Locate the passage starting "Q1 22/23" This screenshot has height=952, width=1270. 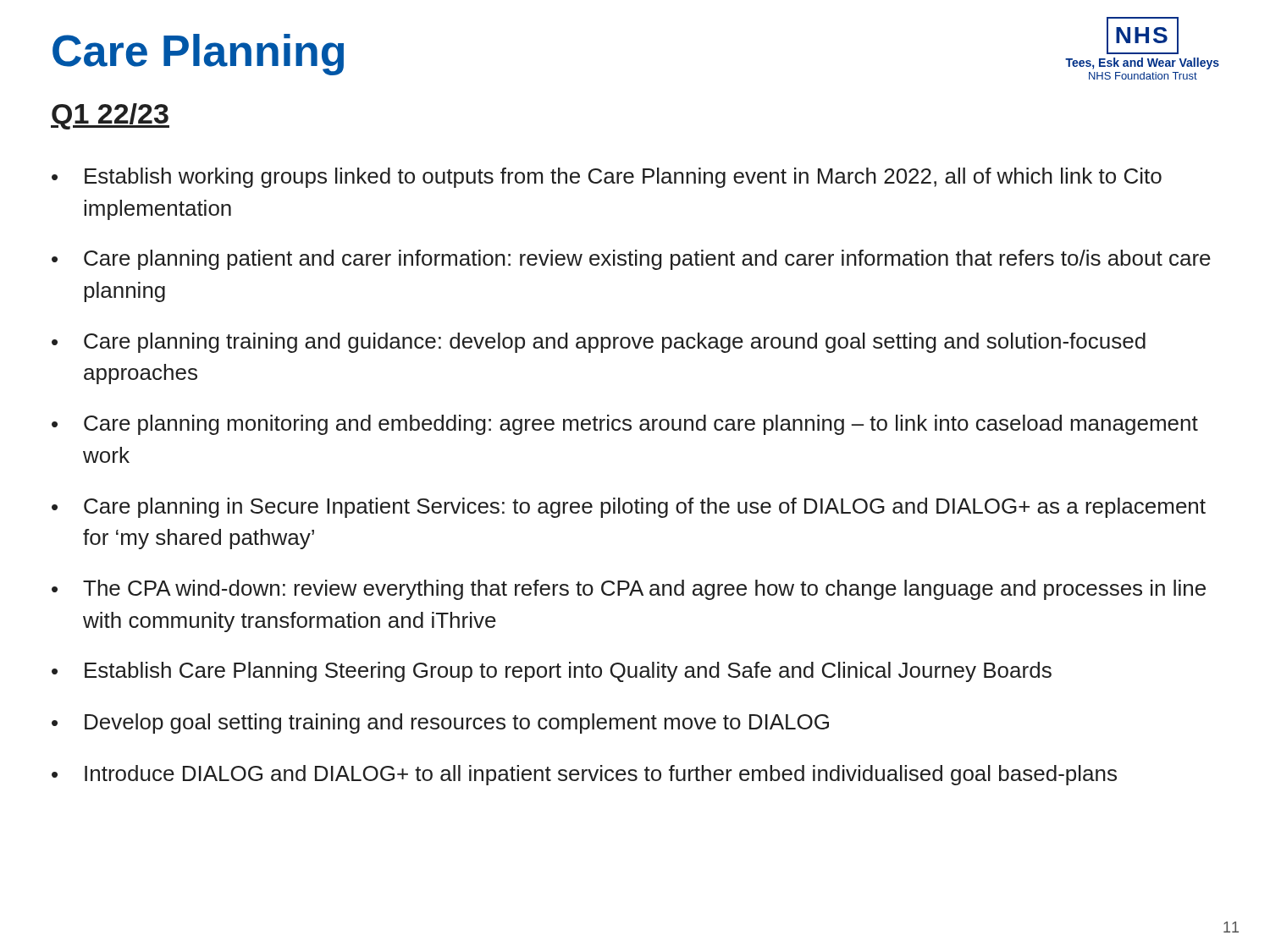pos(110,113)
